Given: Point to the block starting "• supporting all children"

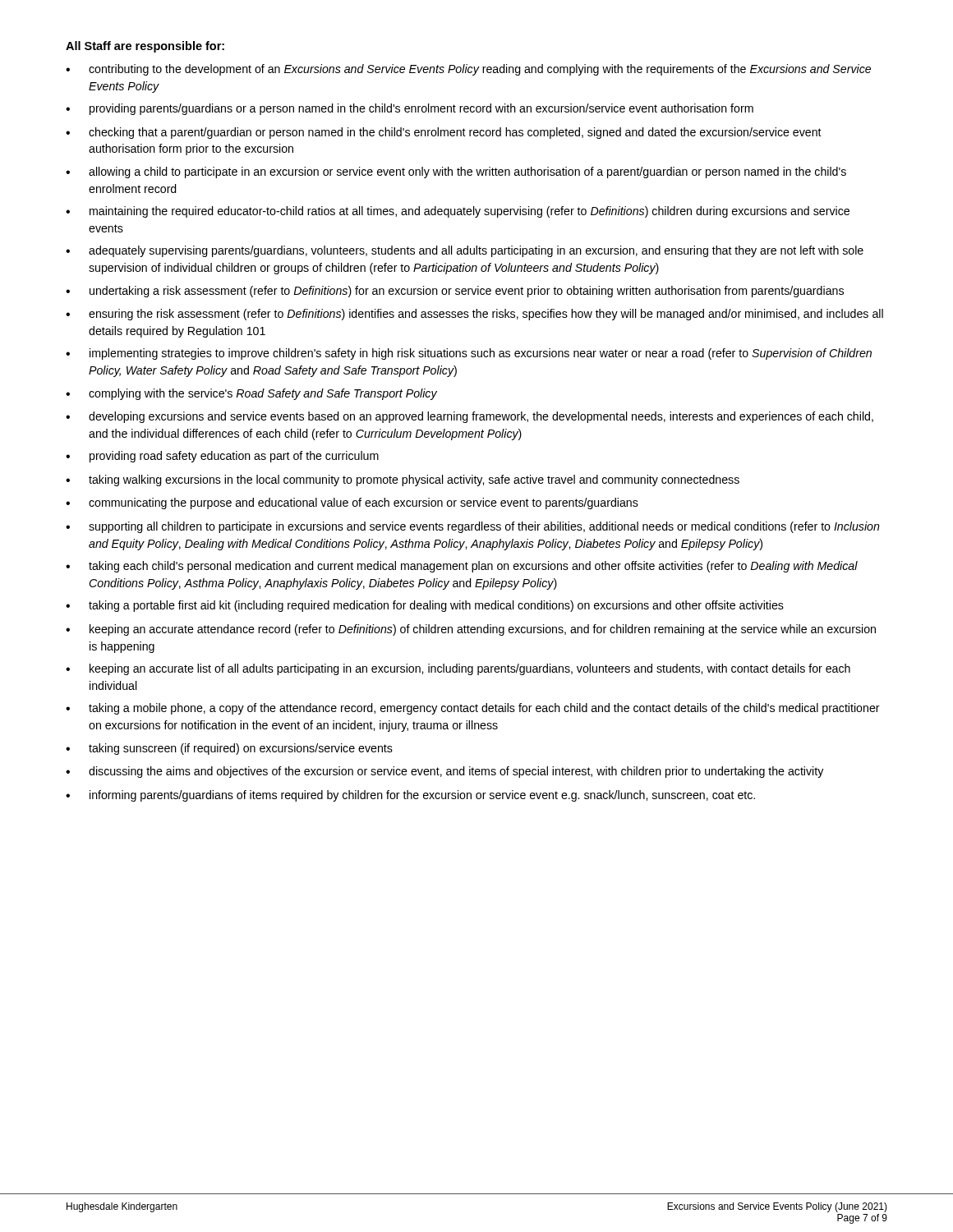Looking at the screenshot, I should 476,535.
